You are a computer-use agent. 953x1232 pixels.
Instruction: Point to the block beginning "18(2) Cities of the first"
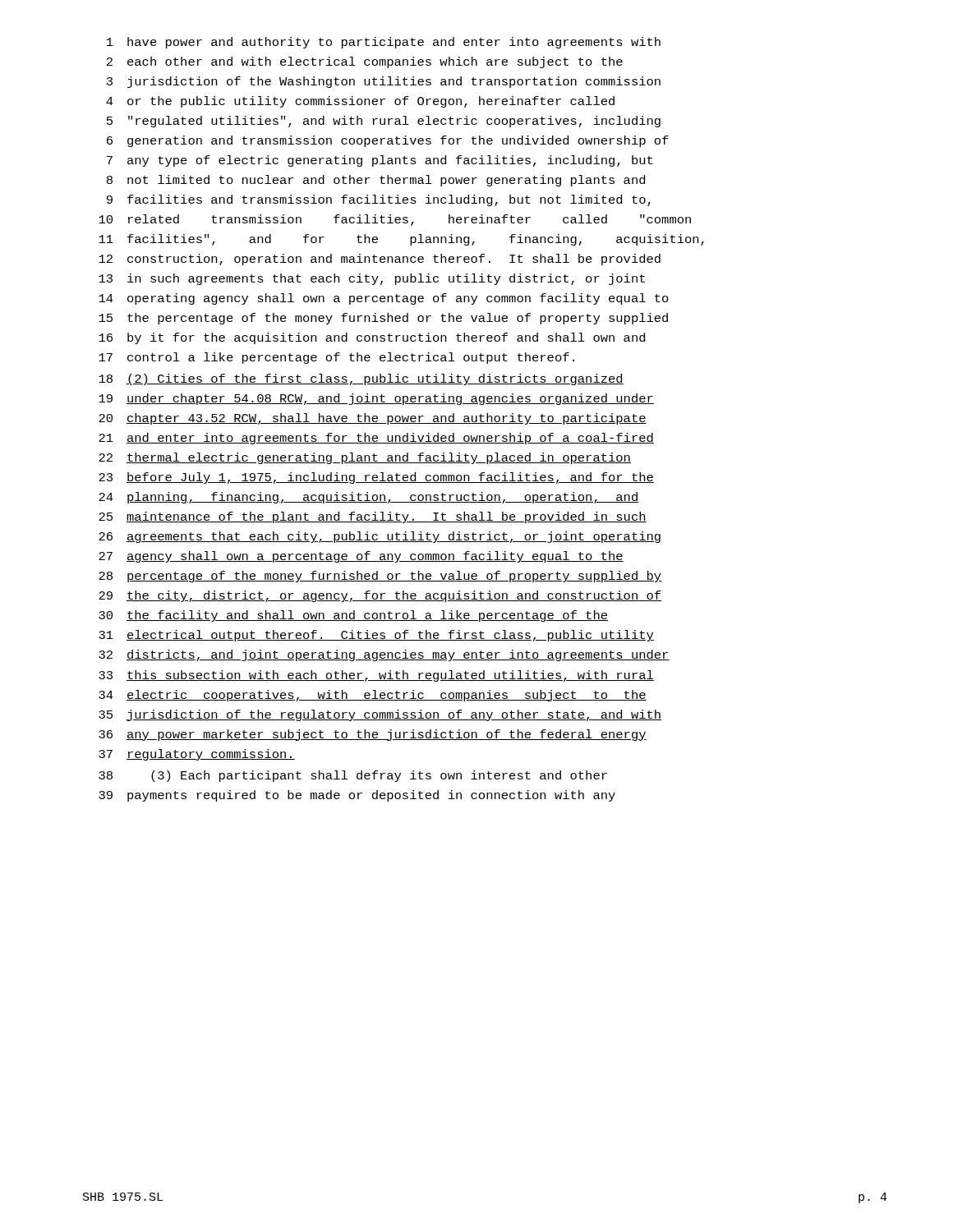click(485, 567)
